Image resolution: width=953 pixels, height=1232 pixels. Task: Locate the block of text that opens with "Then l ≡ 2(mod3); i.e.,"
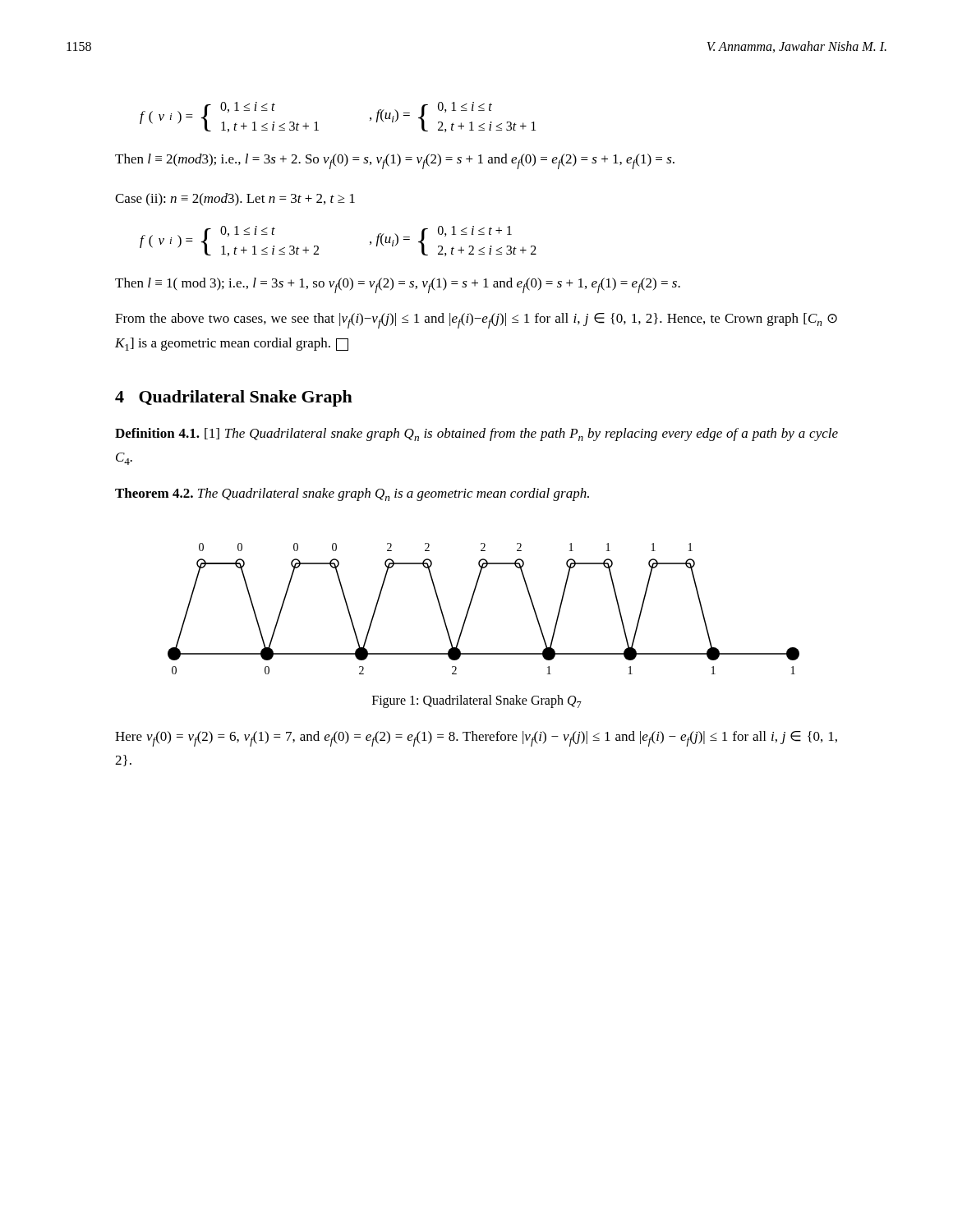point(395,160)
